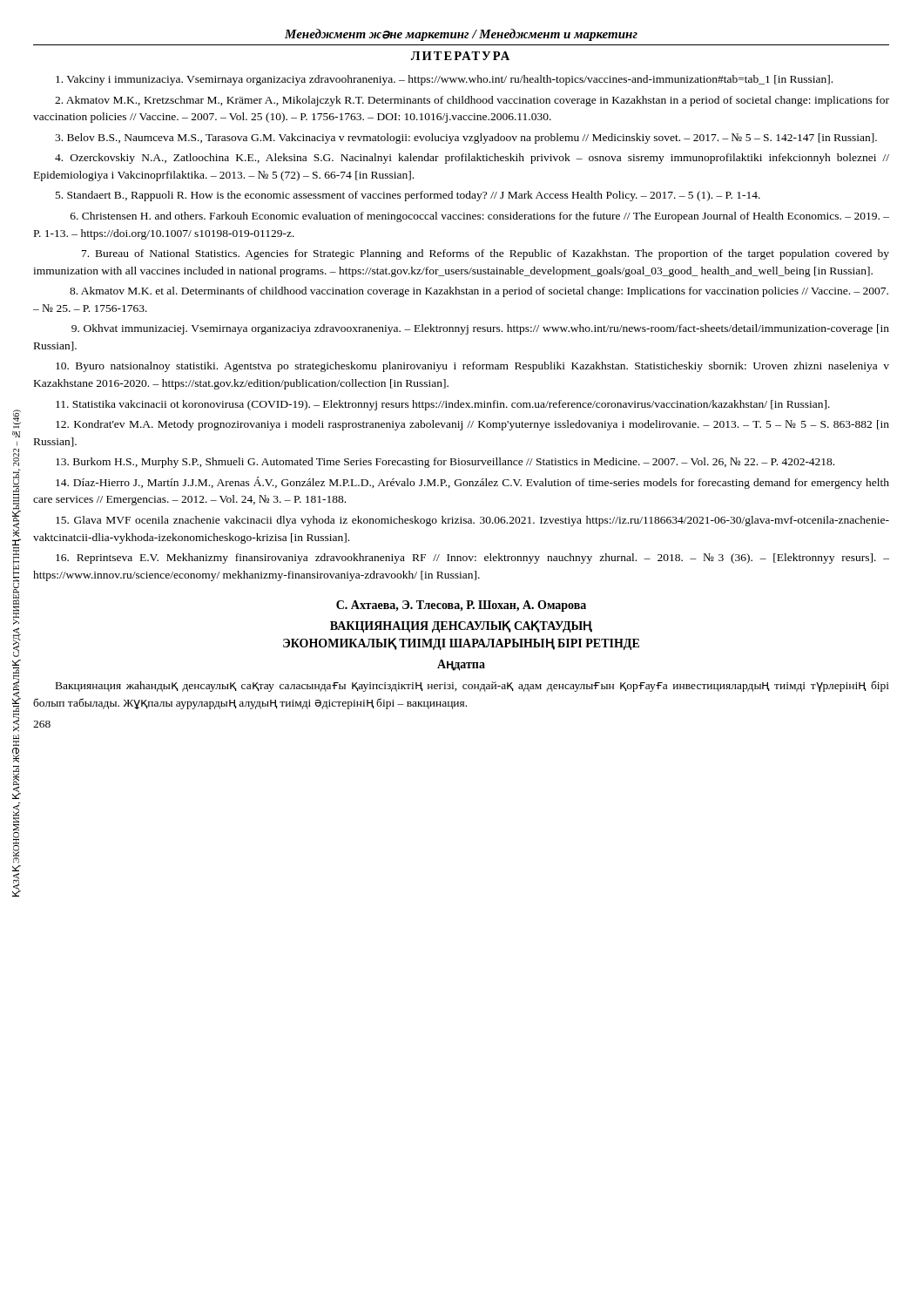This screenshot has width=924, height=1307.
Task: Find the block on this page that starts "Вакциянация жаhандық денсаулық сақтау саласындағы"
Action: tap(461, 694)
